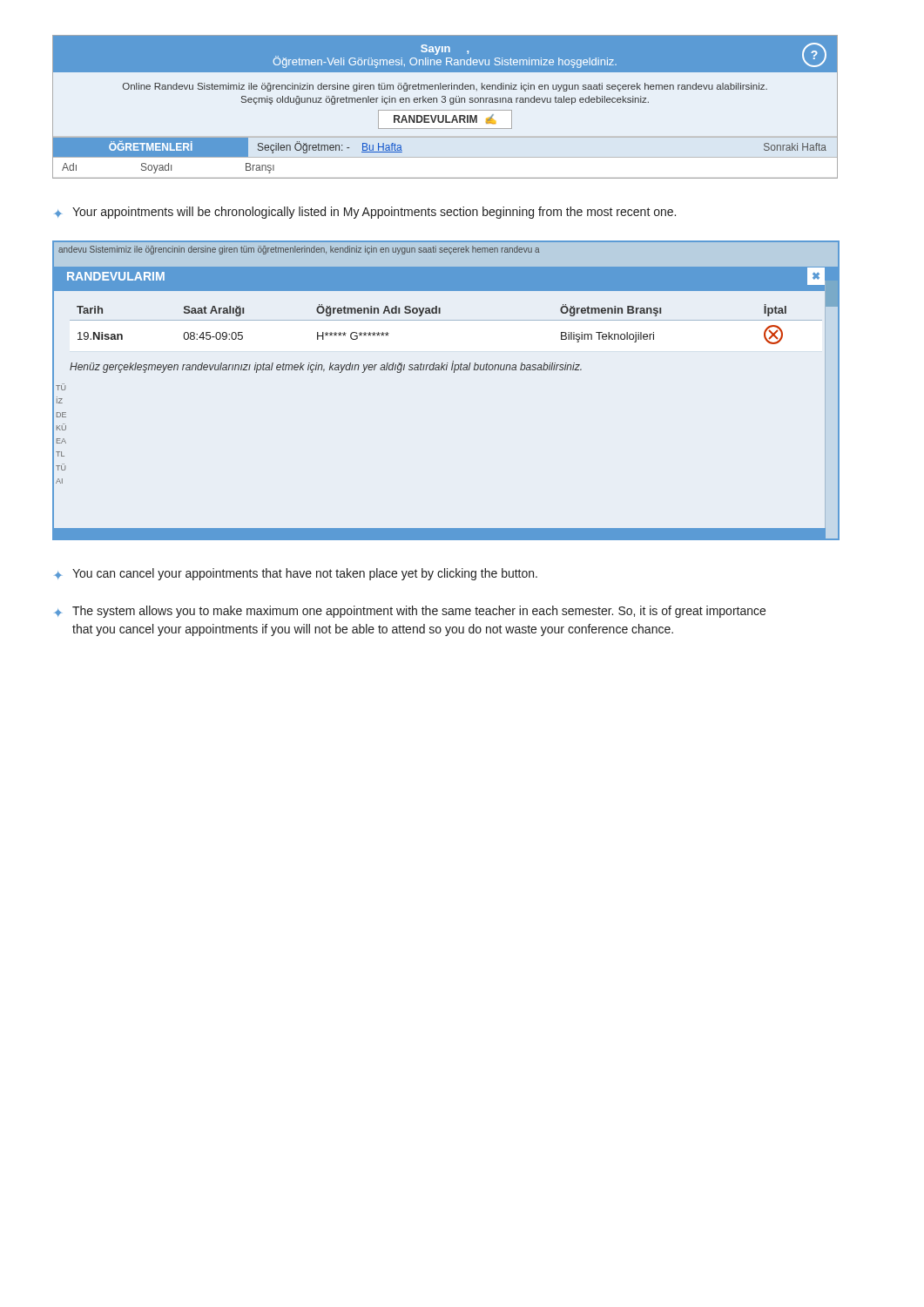Locate the block of text that opens with "✦ You can"
The width and height of the screenshot is (924, 1307).
pos(295,576)
